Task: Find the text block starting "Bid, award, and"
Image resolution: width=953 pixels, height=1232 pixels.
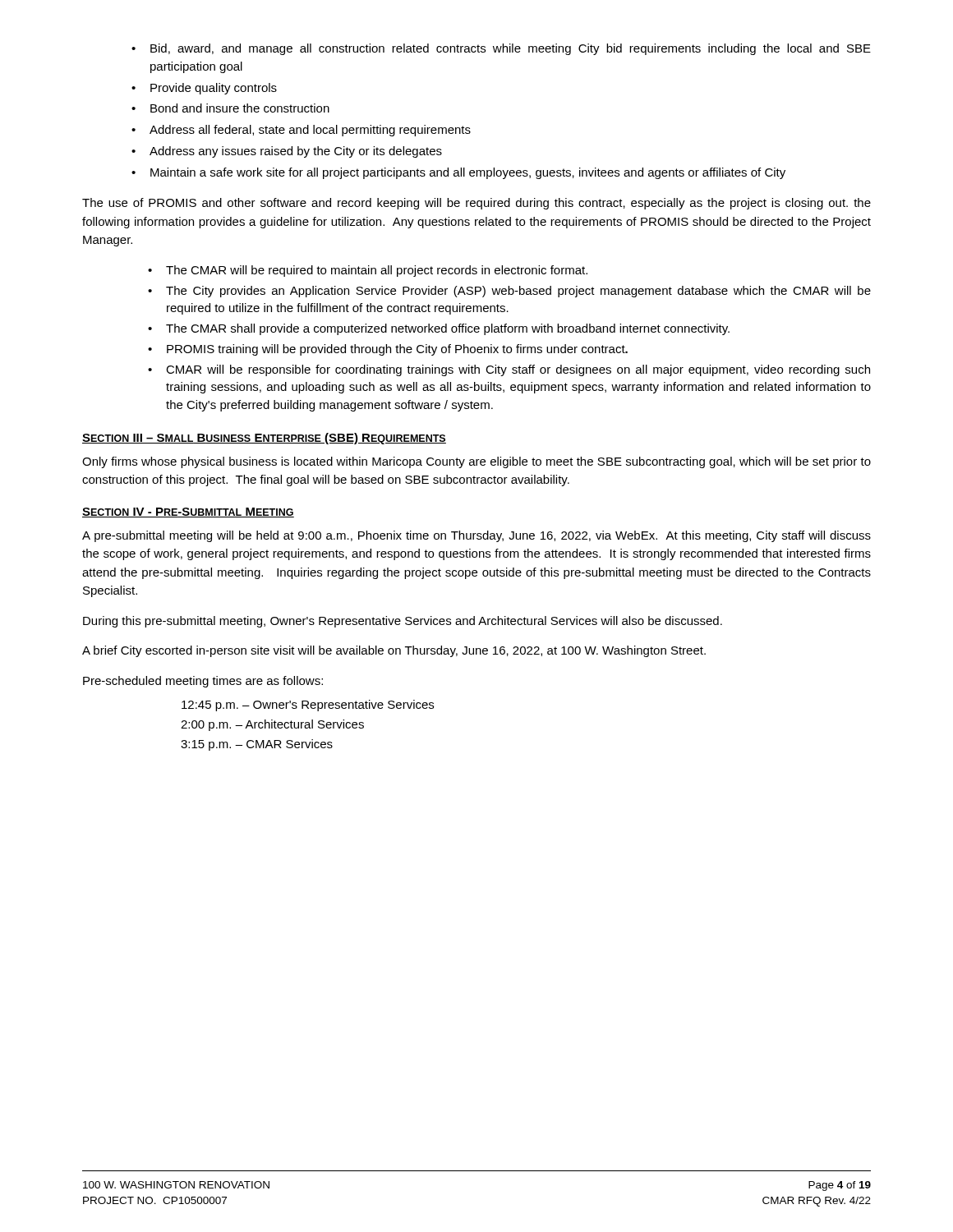Action: pos(501,57)
